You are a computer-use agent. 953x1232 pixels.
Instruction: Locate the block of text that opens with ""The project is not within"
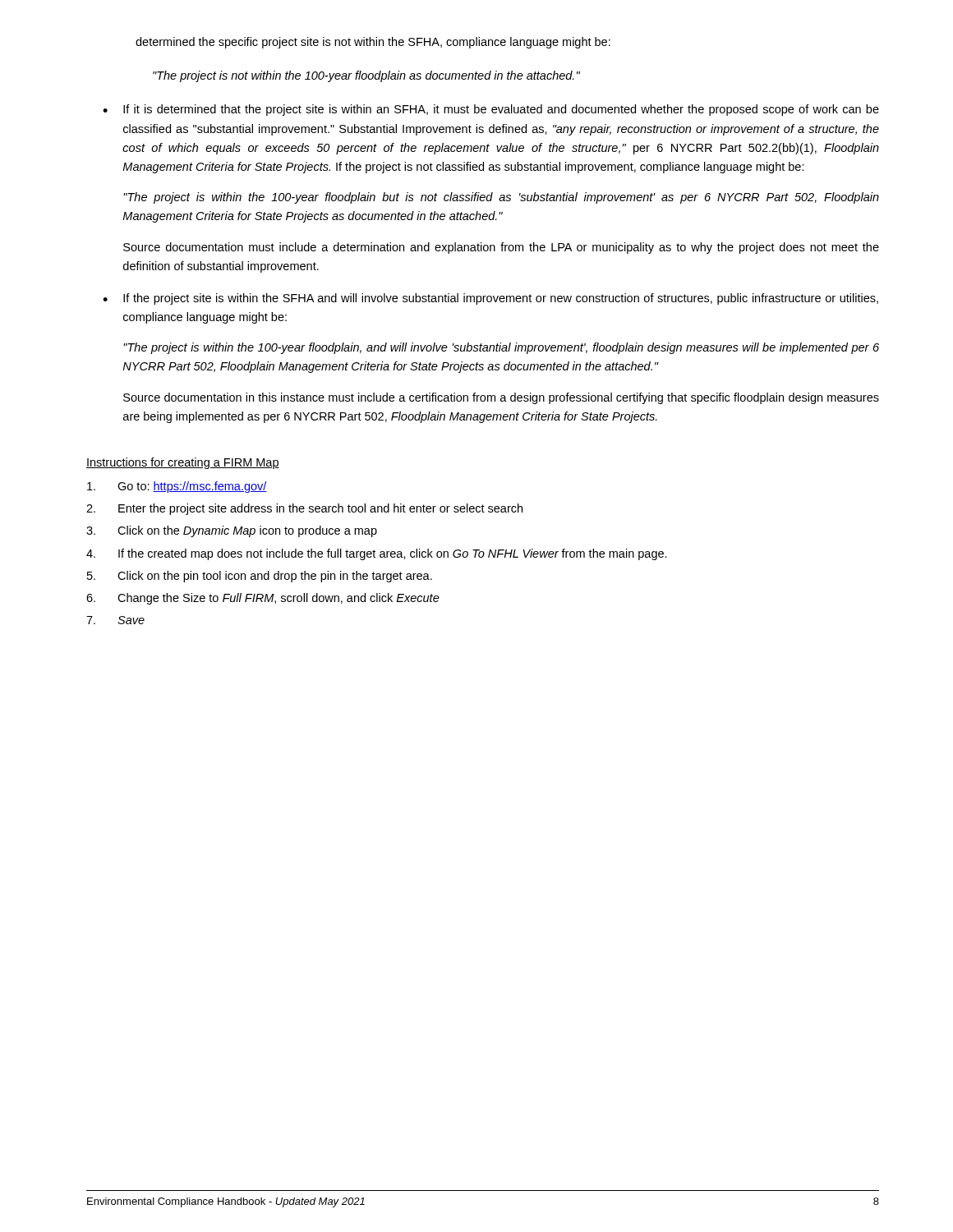click(x=366, y=76)
